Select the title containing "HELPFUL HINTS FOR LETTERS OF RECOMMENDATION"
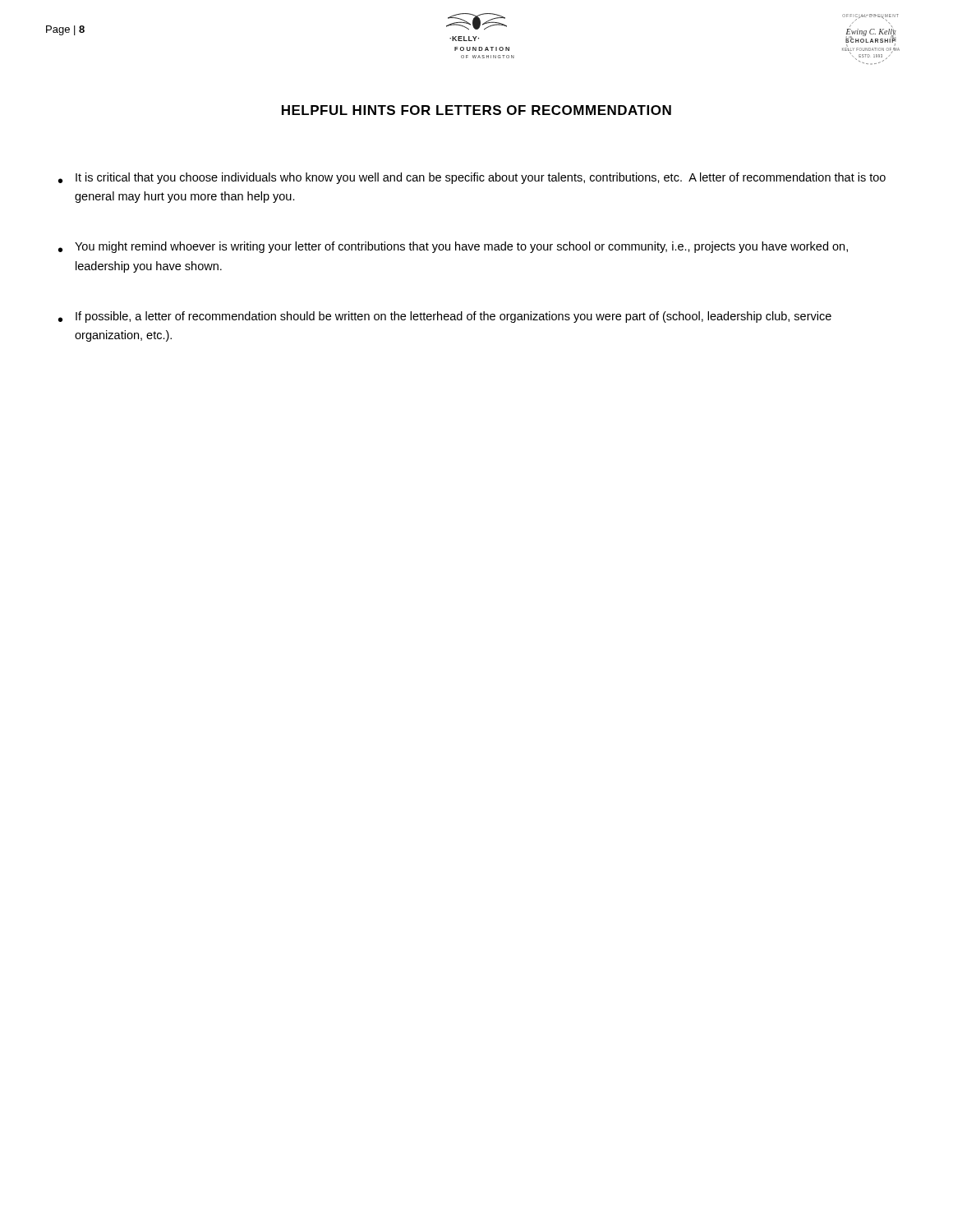This screenshot has width=953, height=1232. [476, 111]
